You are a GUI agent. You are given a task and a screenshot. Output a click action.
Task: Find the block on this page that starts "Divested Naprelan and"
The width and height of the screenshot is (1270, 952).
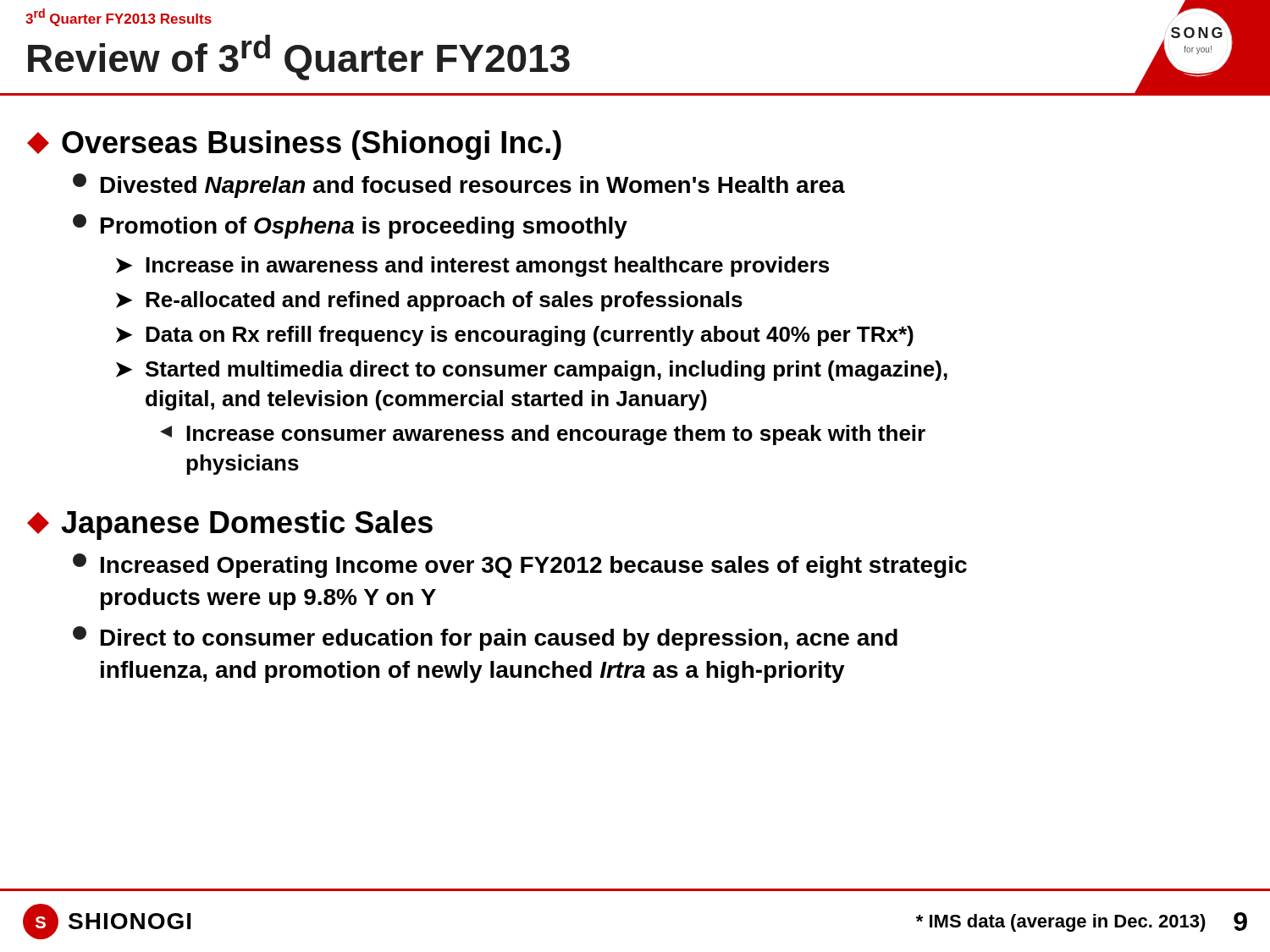coord(458,185)
